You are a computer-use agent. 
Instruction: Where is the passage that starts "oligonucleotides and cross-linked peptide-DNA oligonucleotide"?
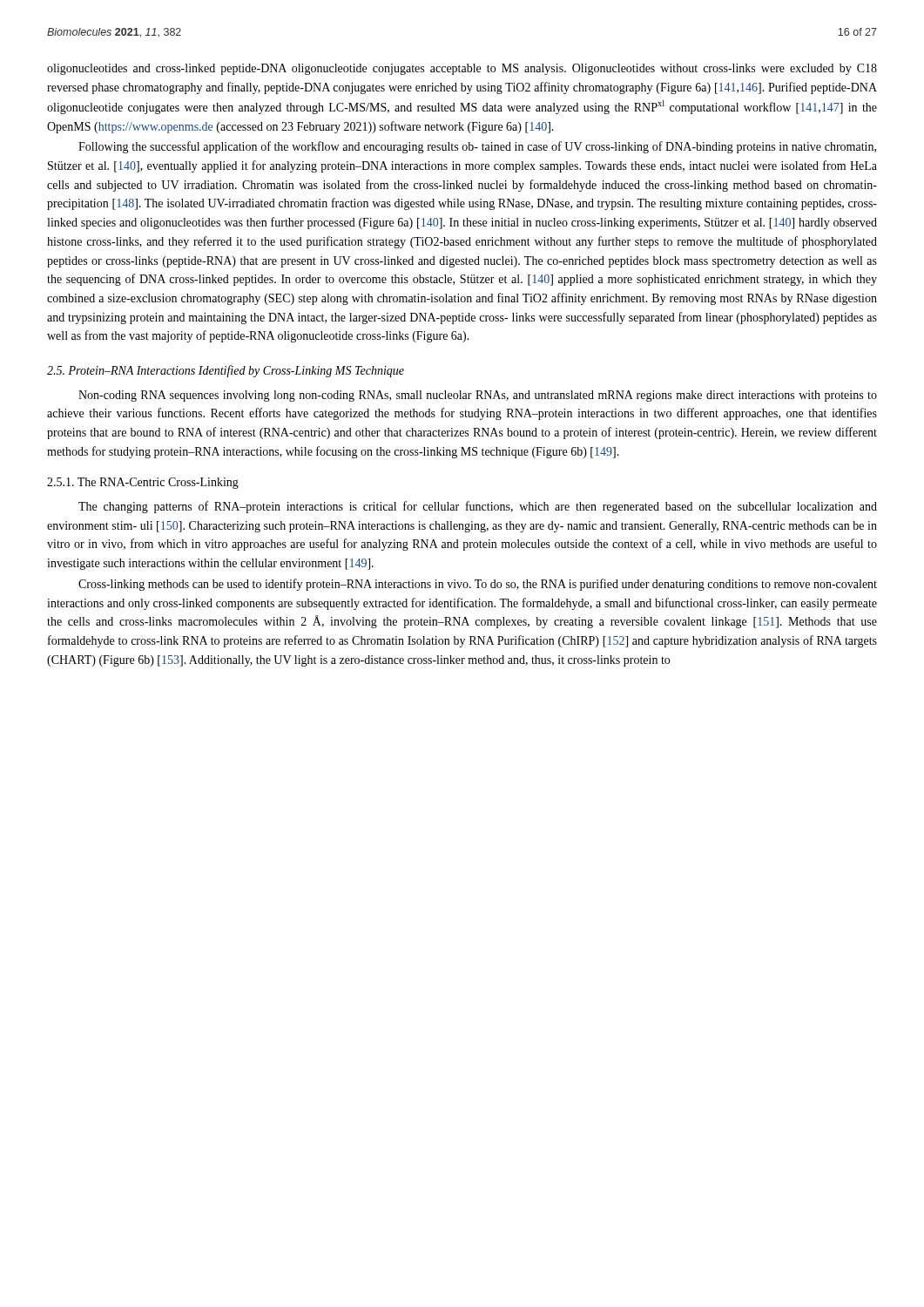click(462, 98)
